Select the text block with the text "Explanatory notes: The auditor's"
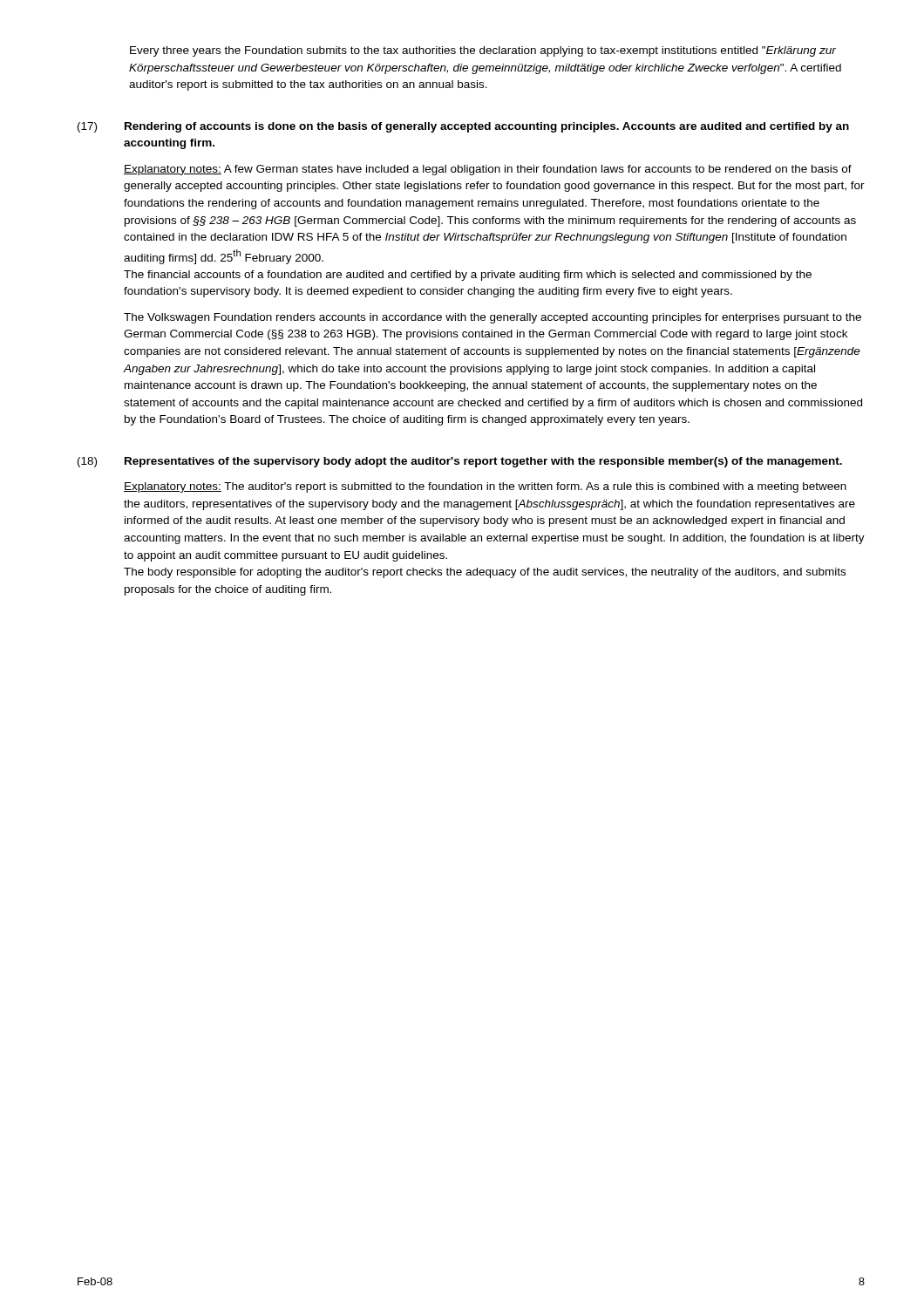This screenshot has height=1308, width=924. 494,538
